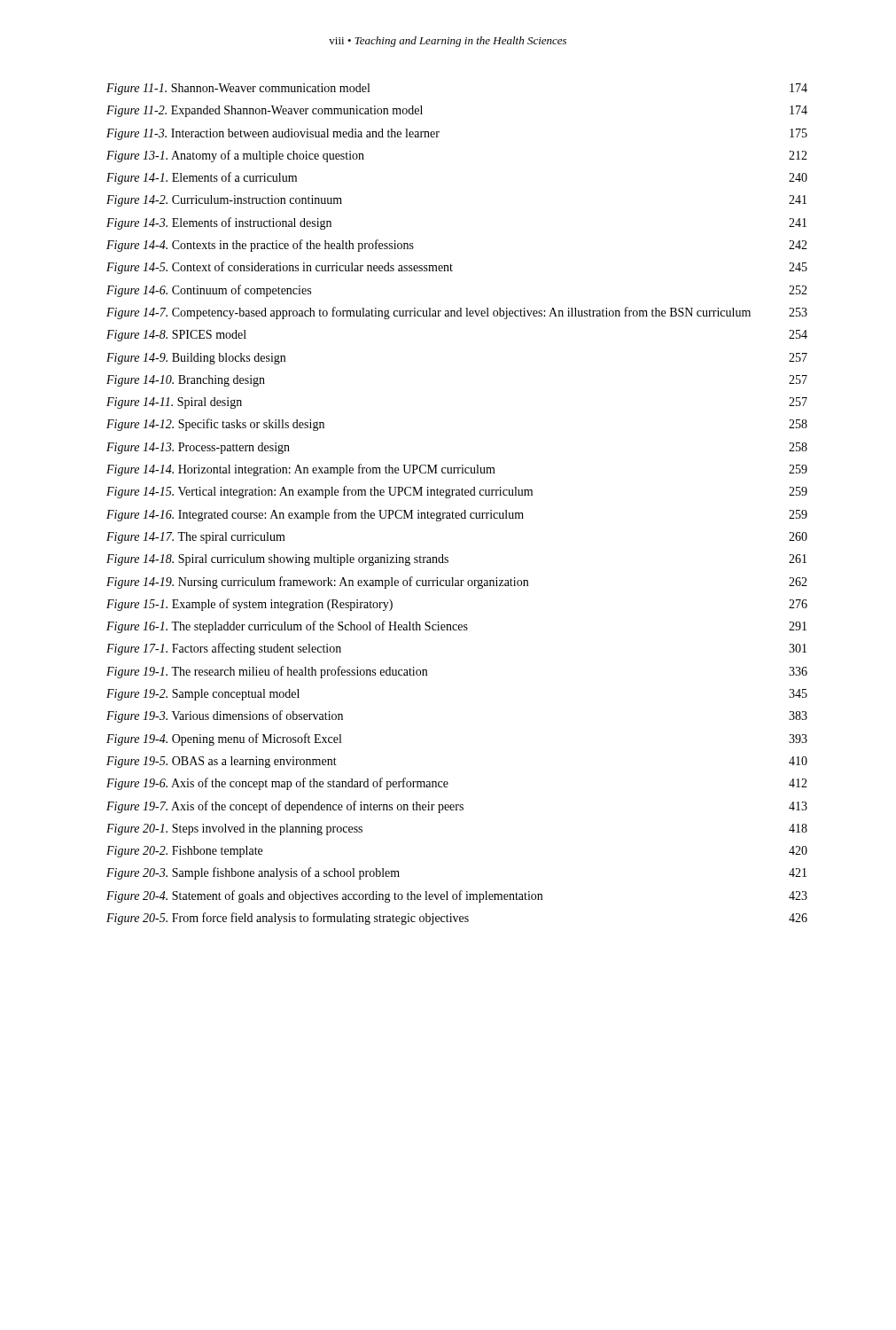Screen dimensions: 1330x896
Task: Locate the element starting "Figure 19-6. Axis of the concept map"
Action: click(x=457, y=784)
